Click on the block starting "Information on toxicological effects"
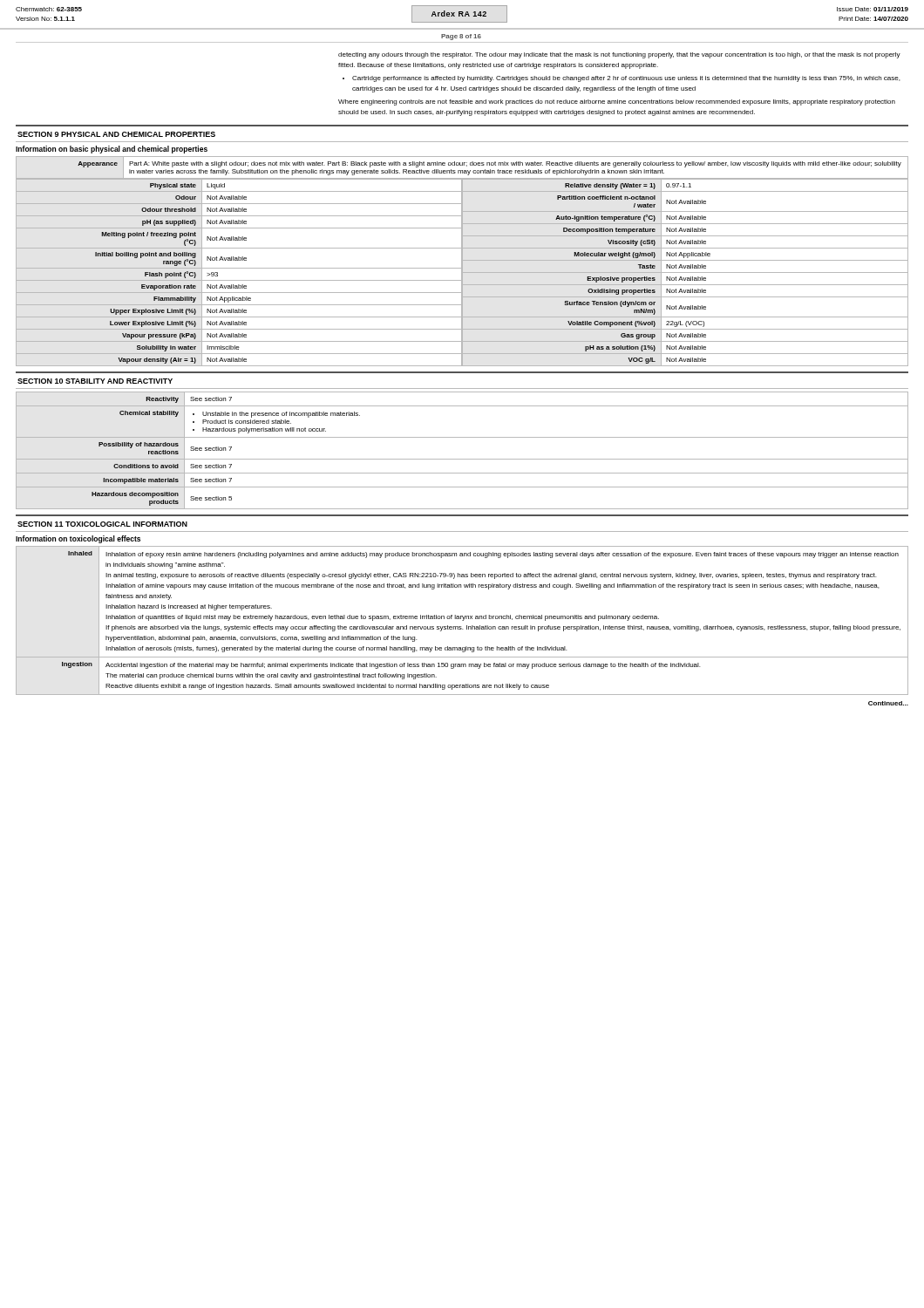 pyautogui.click(x=78, y=539)
